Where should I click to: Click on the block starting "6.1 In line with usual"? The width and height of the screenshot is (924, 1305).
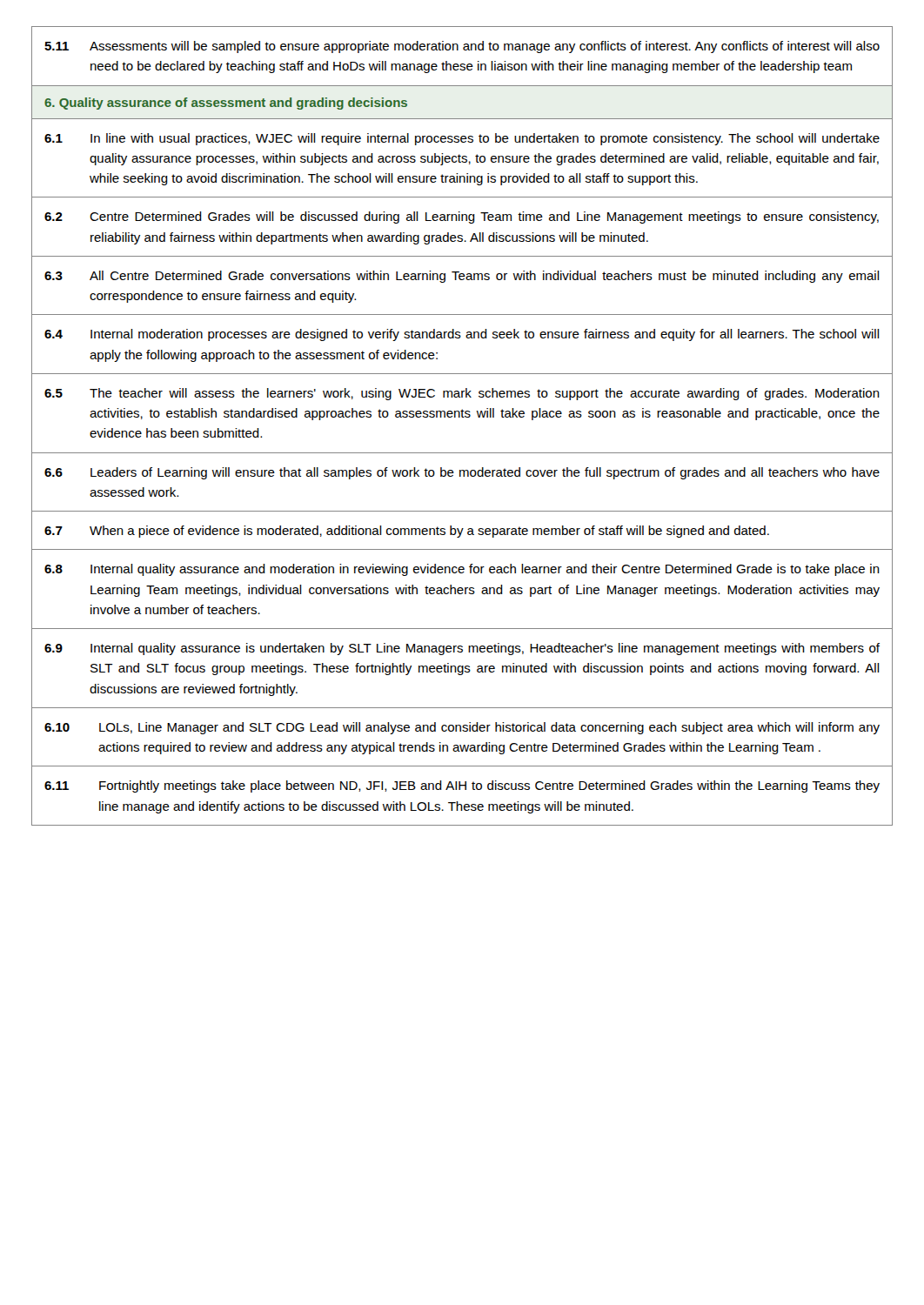pyautogui.click(x=462, y=158)
